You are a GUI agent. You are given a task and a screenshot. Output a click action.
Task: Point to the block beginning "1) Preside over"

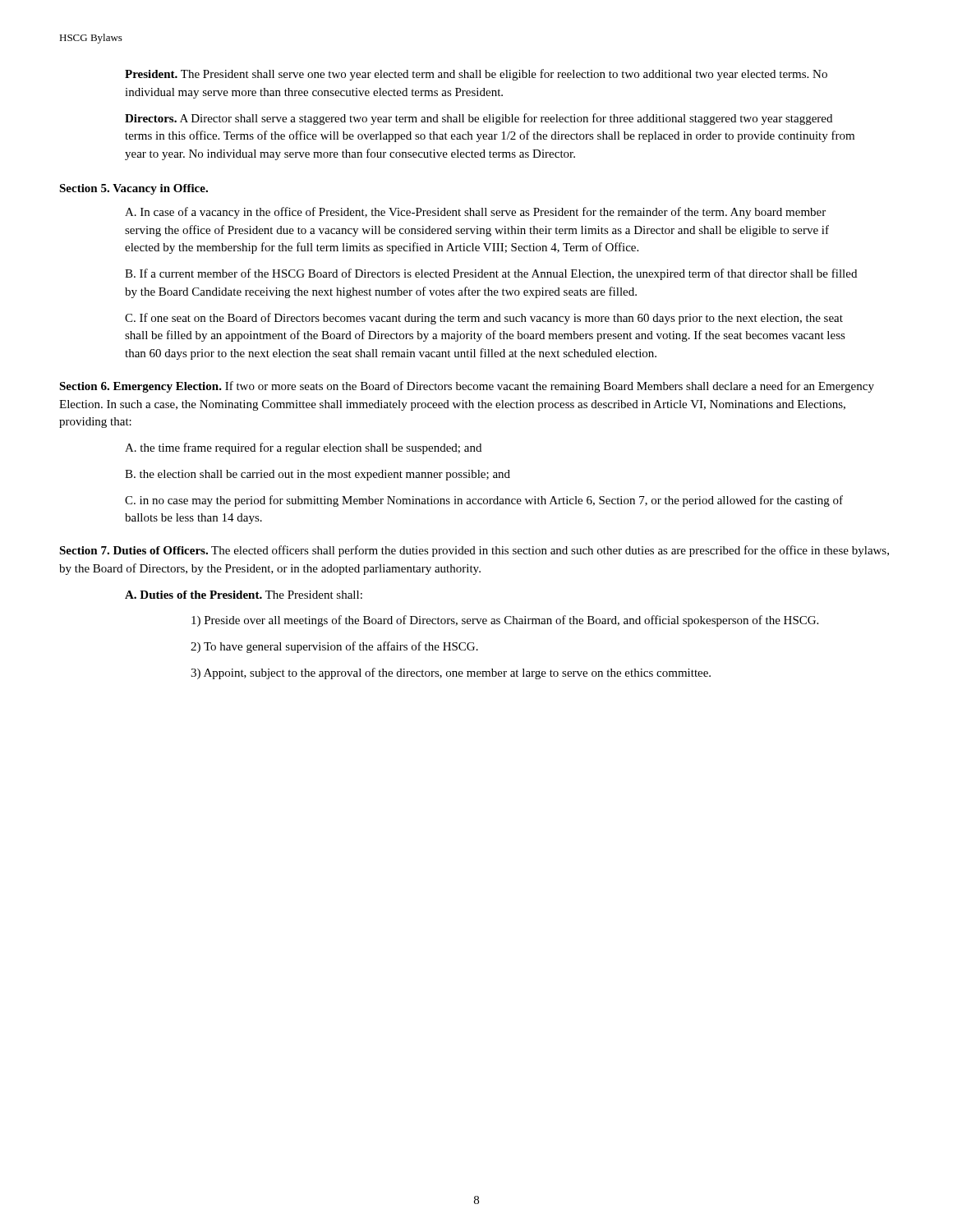click(505, 620)
